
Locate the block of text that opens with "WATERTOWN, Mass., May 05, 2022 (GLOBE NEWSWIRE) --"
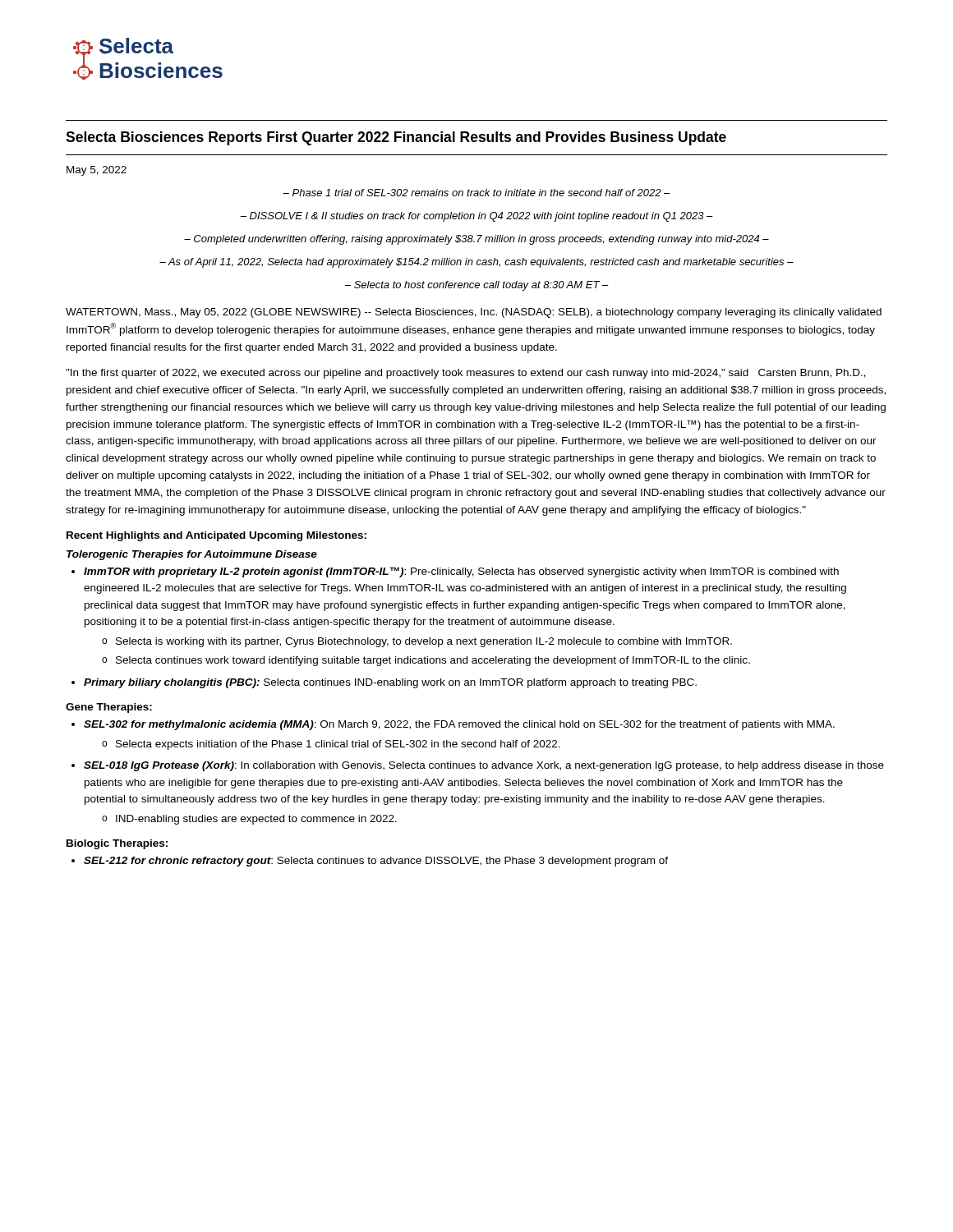click(474, 329)
